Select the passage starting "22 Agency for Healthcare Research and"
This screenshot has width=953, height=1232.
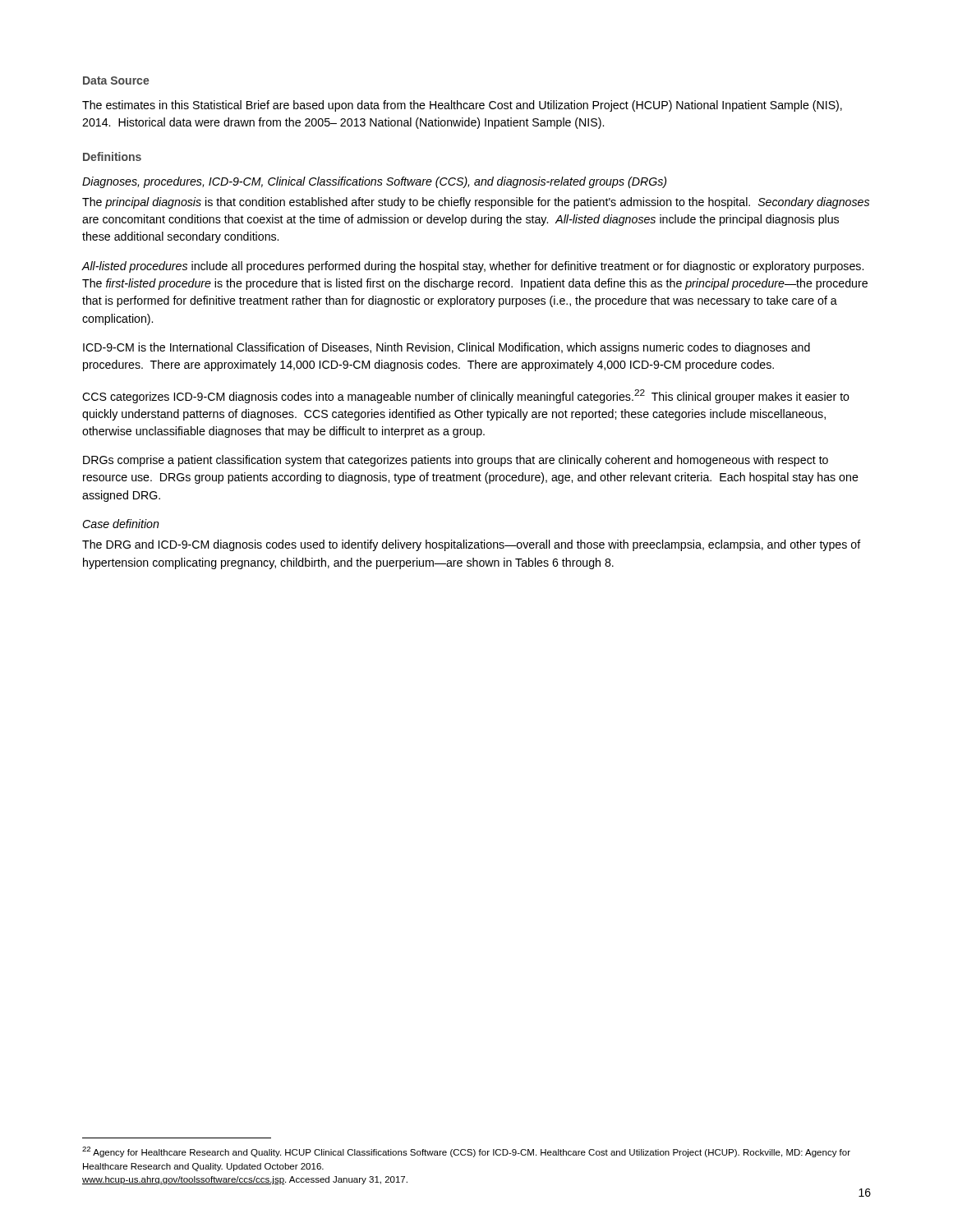pos(466,1164)
